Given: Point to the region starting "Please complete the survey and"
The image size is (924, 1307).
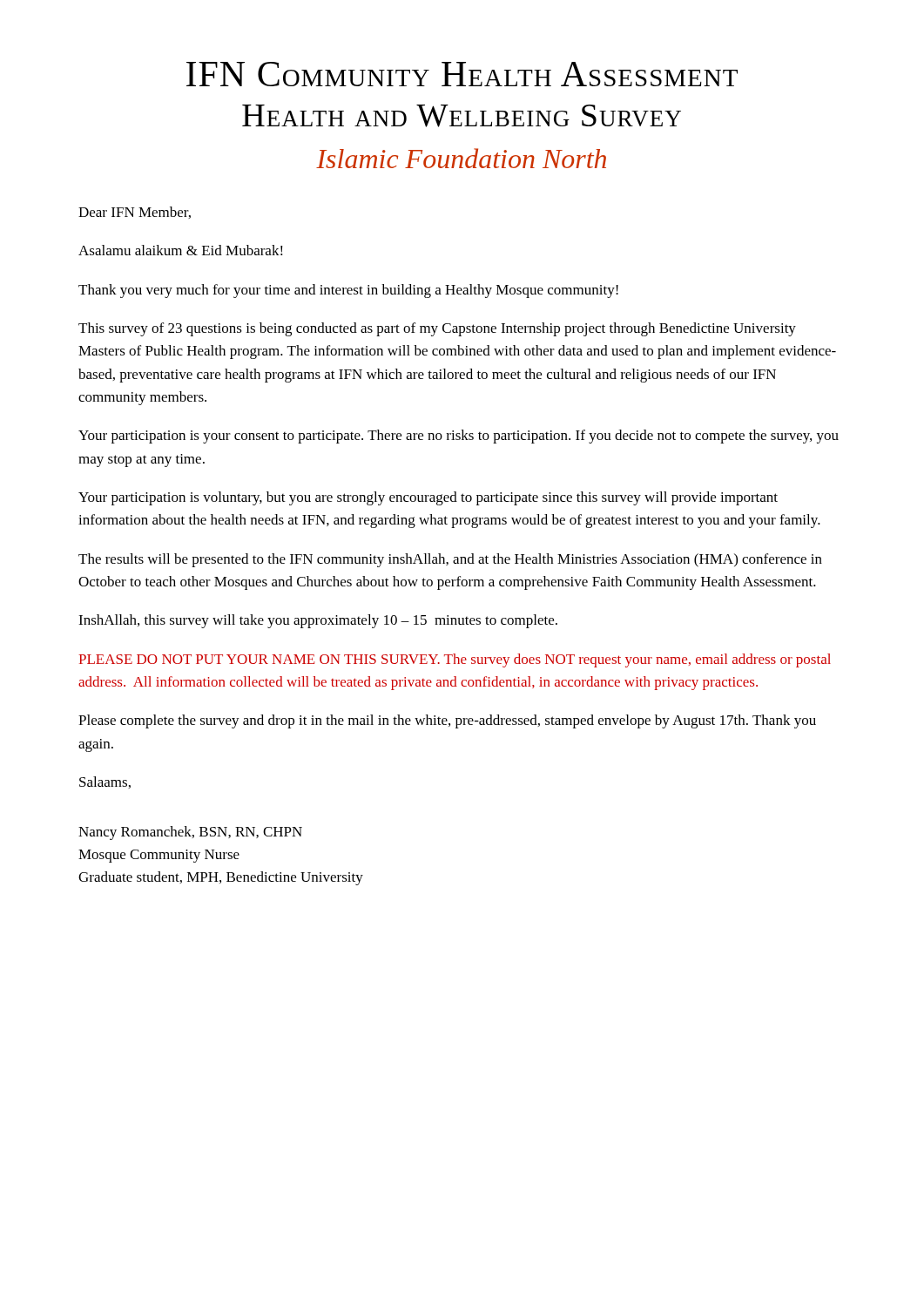Looking at the screenshot, I should click(447, 732).
